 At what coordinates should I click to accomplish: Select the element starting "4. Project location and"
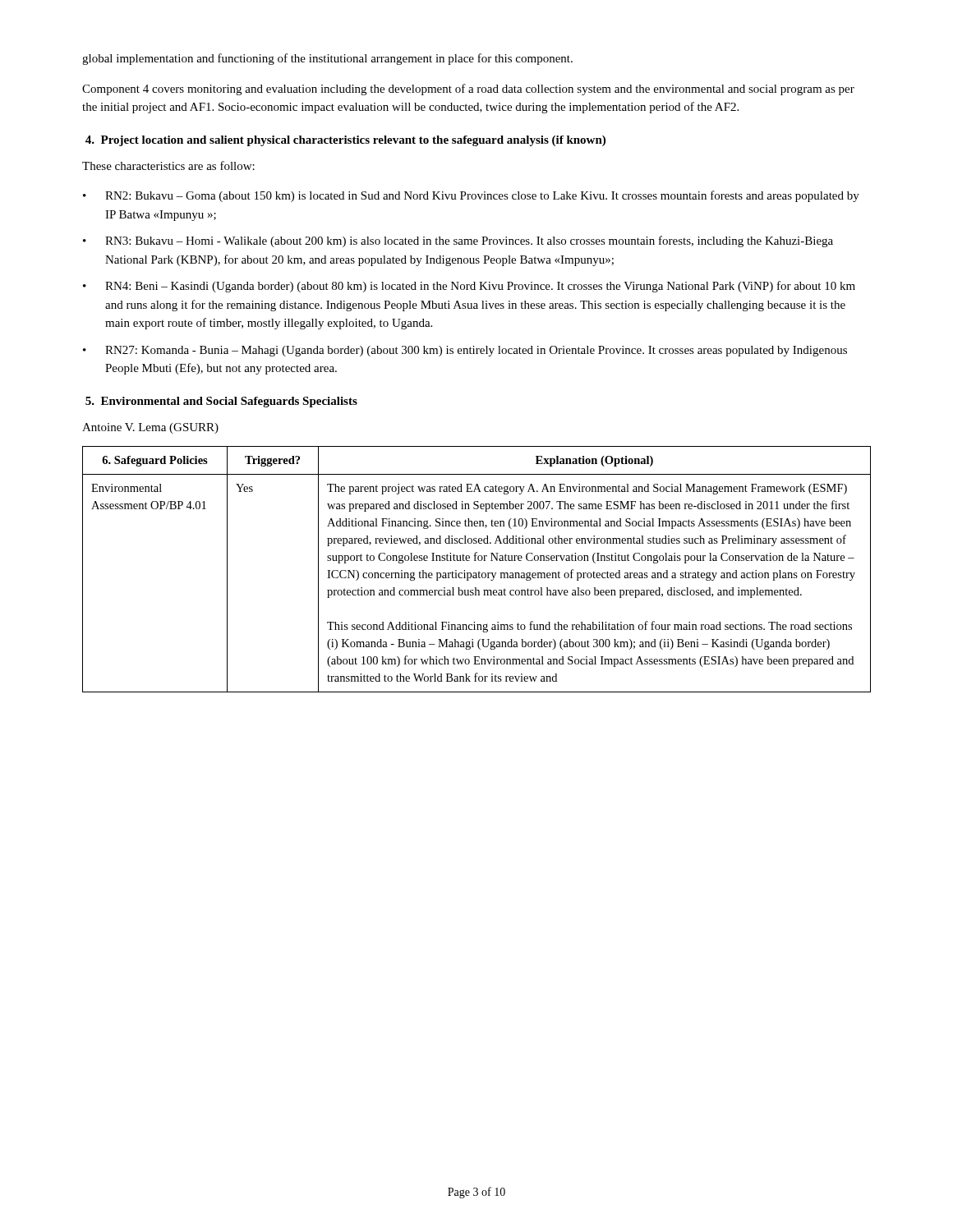[x=344, y=139]
